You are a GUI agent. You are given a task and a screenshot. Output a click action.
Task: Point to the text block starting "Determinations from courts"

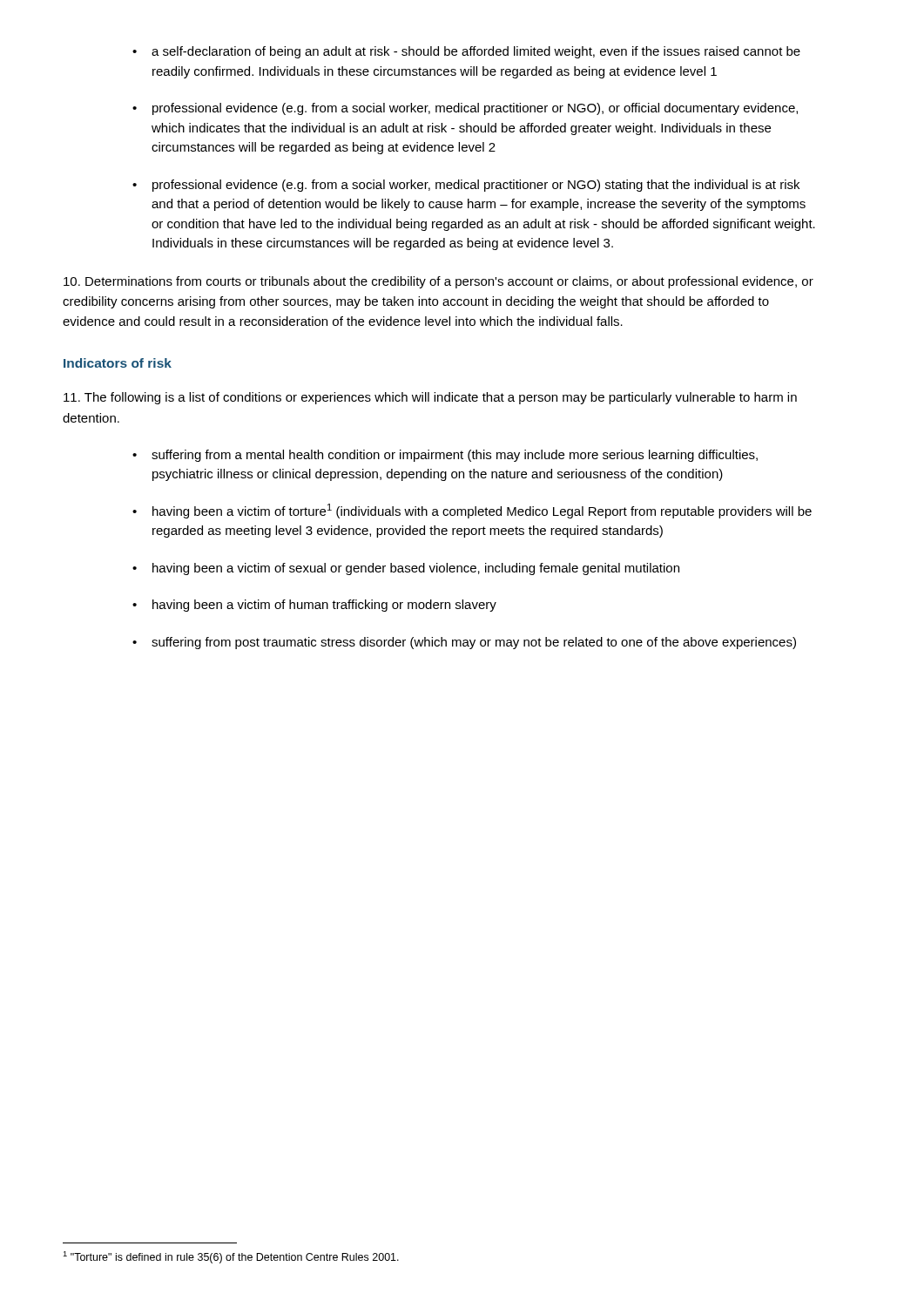438,301
